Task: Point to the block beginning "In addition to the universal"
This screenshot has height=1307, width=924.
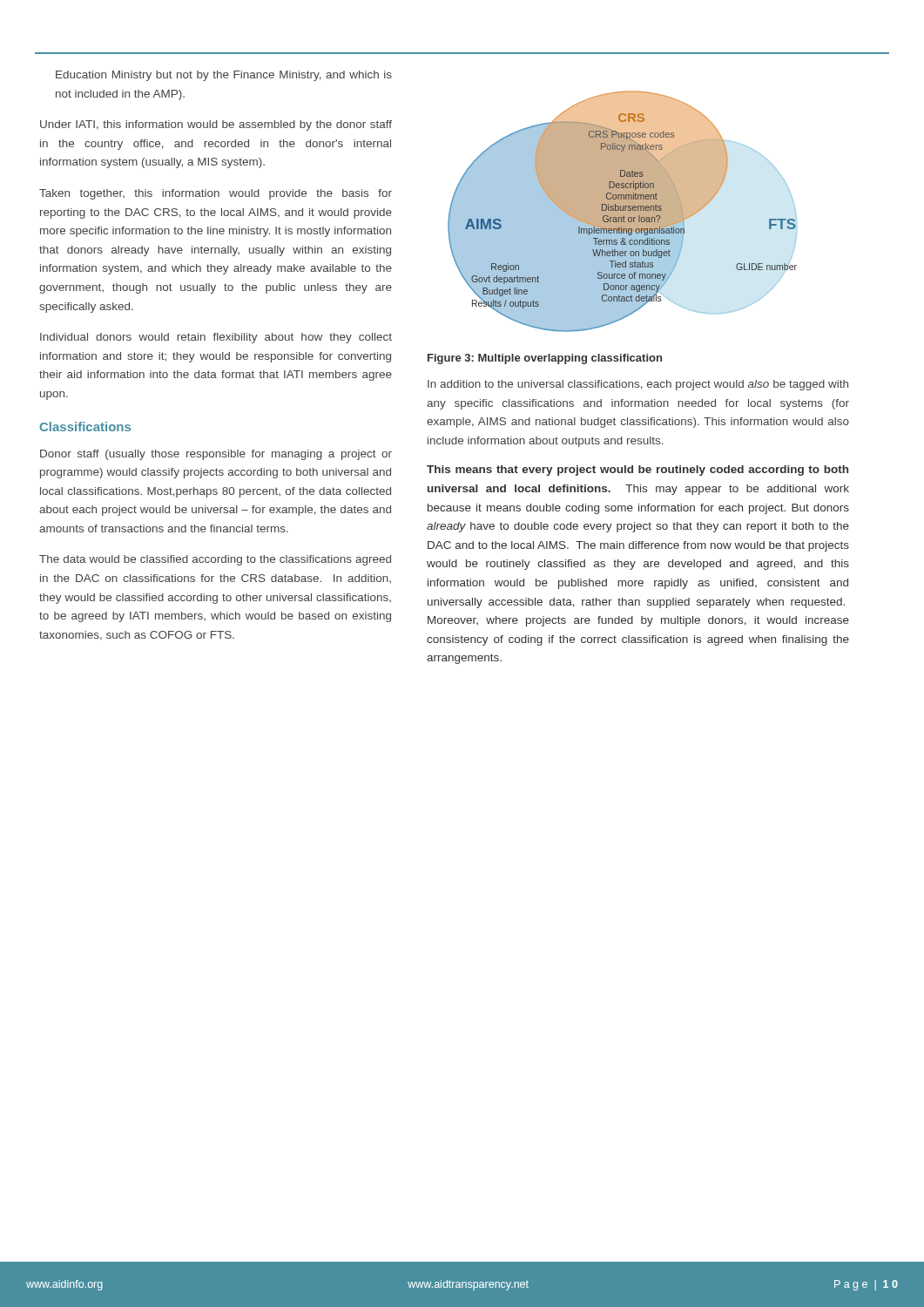Action: [638, 412]
